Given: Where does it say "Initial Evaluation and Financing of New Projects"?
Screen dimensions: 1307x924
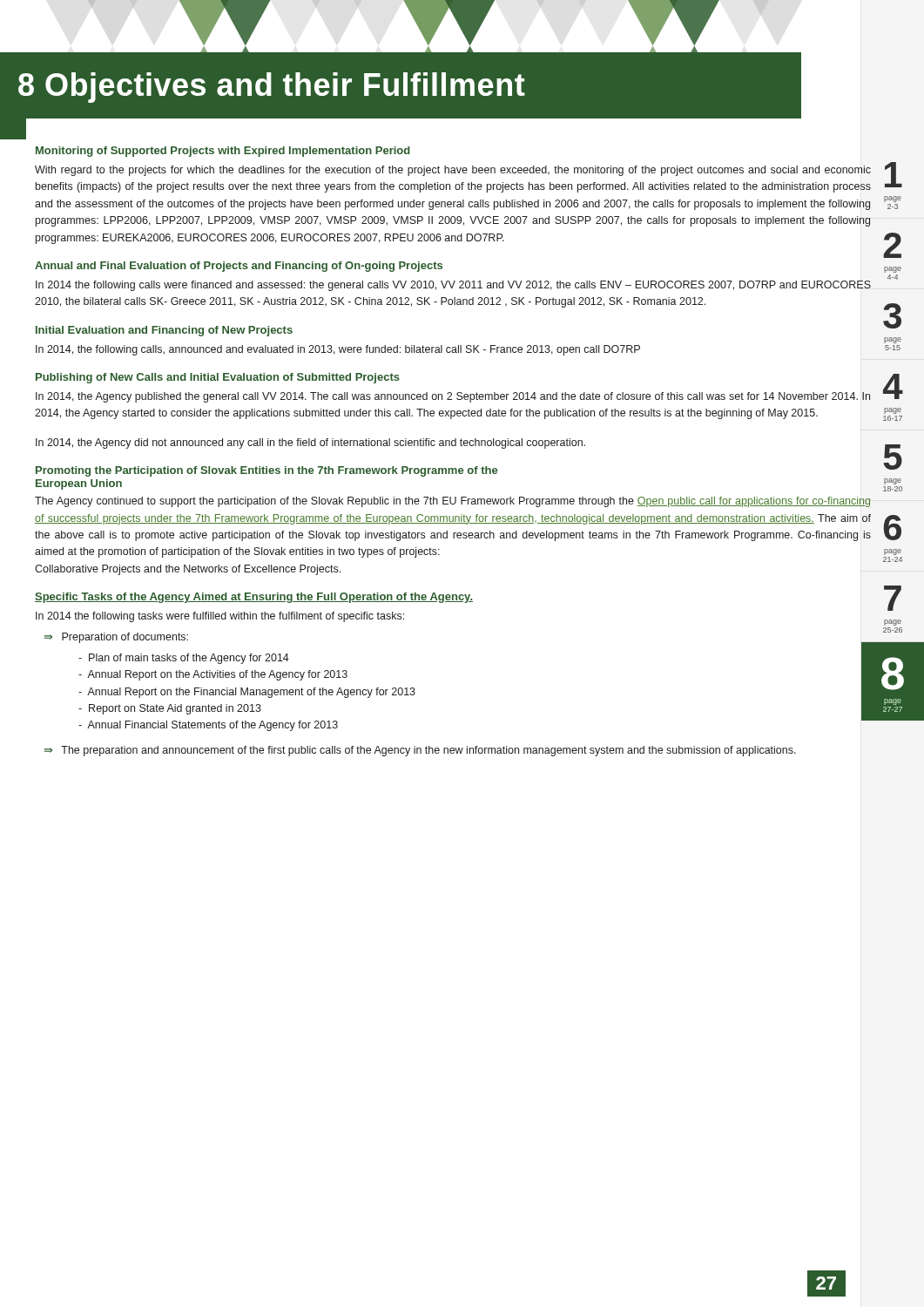Looking at the screenshot, I should click(x=164, y=331).
